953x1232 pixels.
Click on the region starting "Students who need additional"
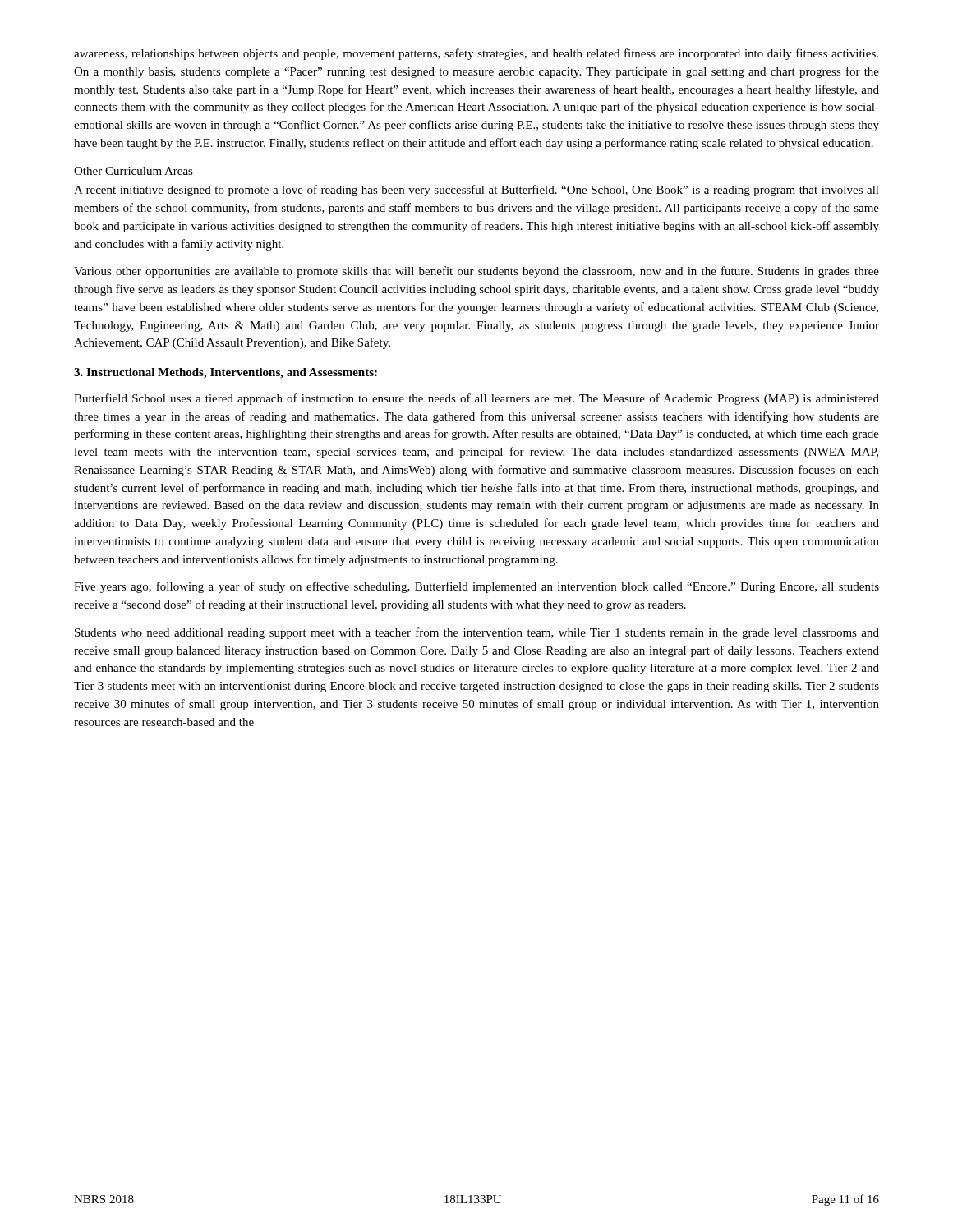(476, 678)
